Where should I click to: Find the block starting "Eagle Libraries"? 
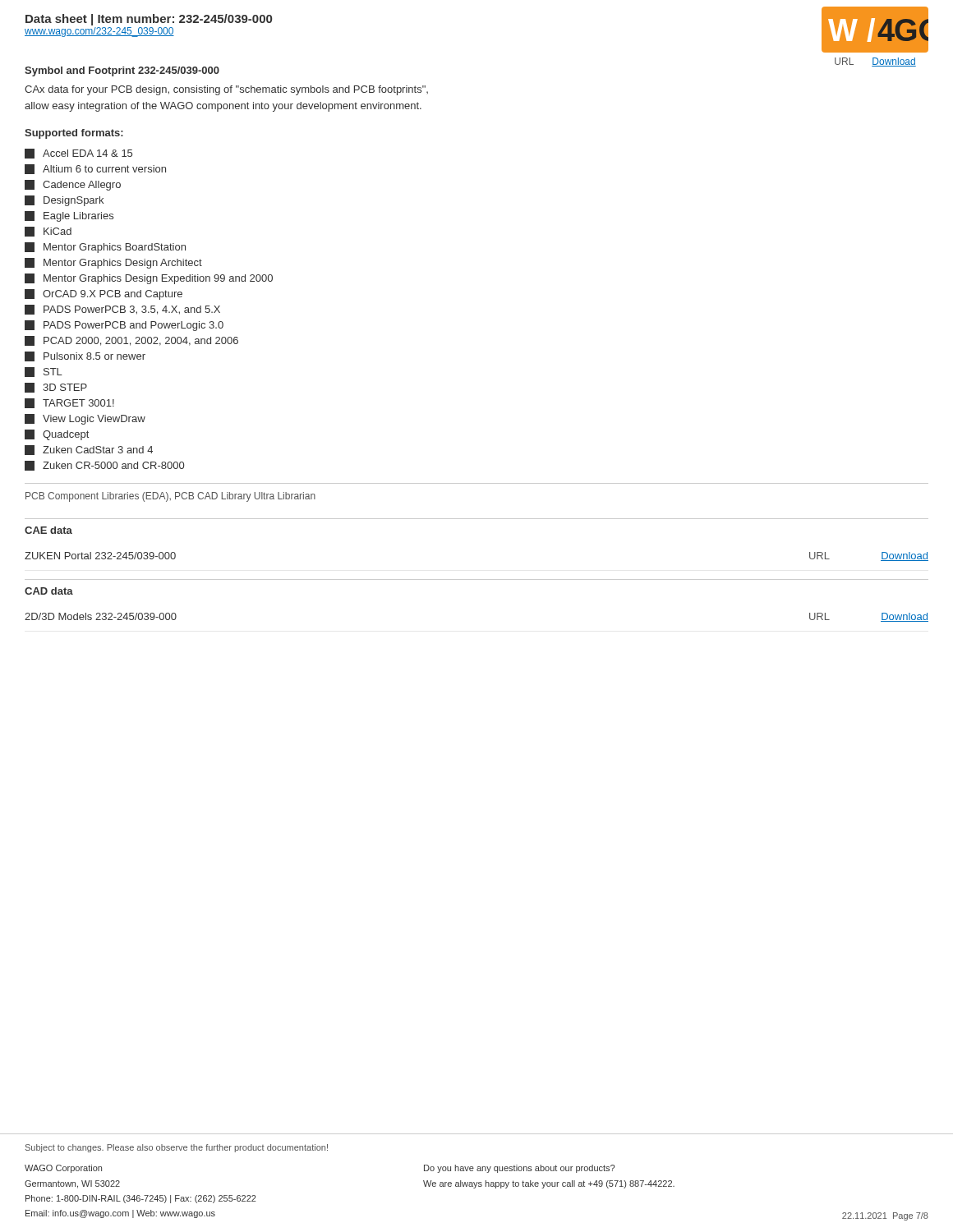(x=69, y=216)
